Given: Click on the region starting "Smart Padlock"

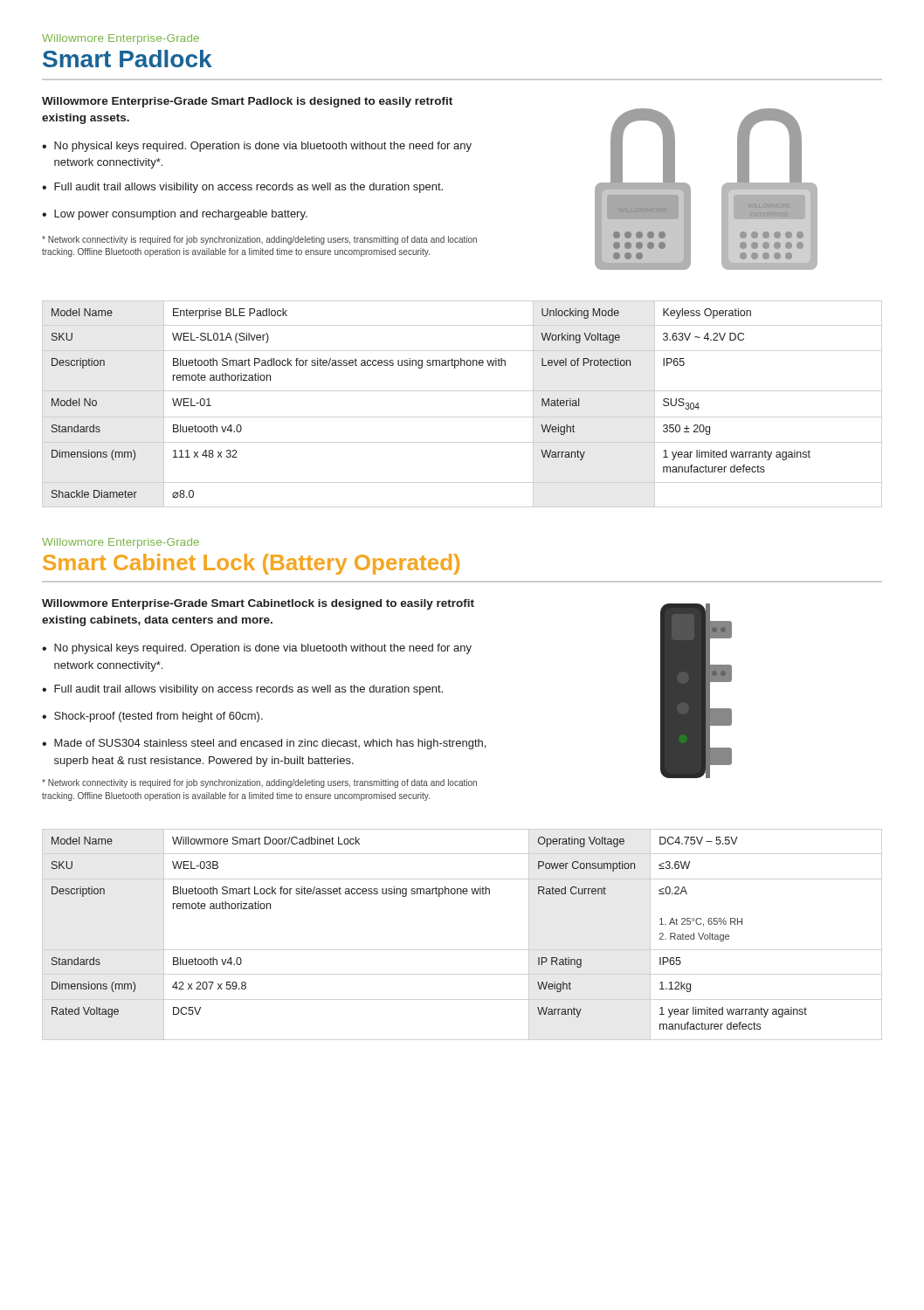Looking at the screenshot, I should point(127,59).
